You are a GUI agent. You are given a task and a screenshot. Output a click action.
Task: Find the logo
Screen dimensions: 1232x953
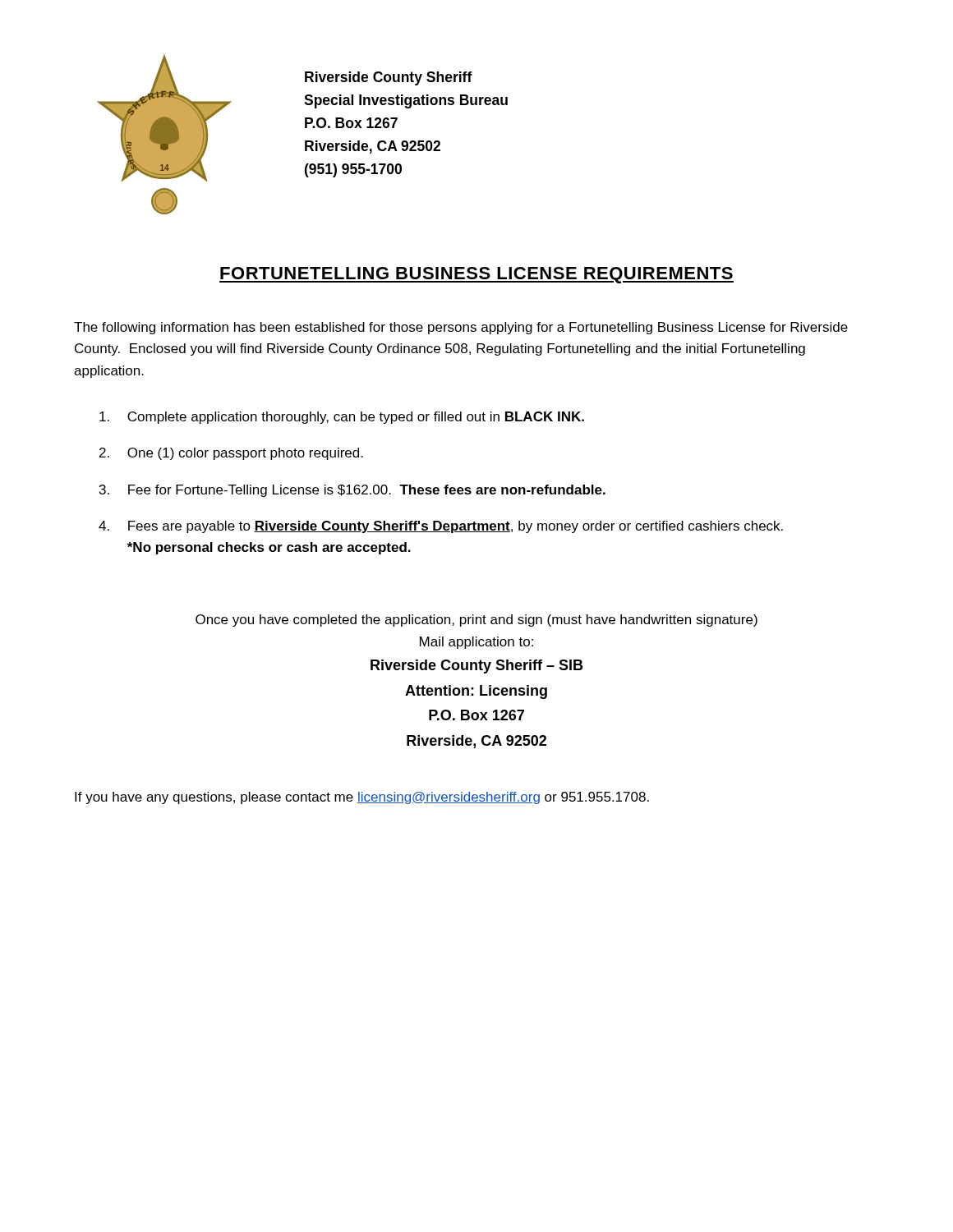[x=164, y=140]
